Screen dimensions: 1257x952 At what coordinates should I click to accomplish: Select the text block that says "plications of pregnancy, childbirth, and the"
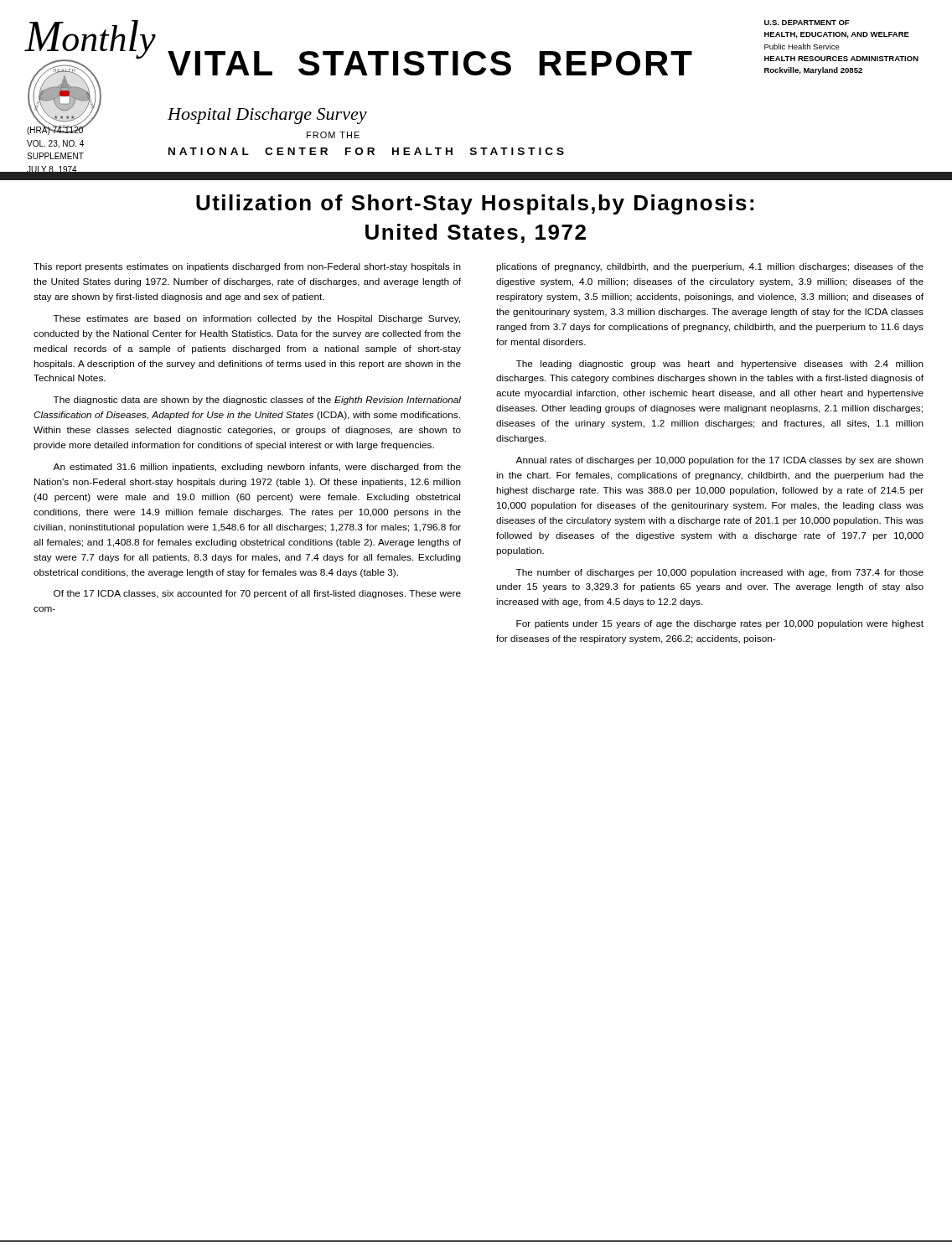(x=710, y=453)
